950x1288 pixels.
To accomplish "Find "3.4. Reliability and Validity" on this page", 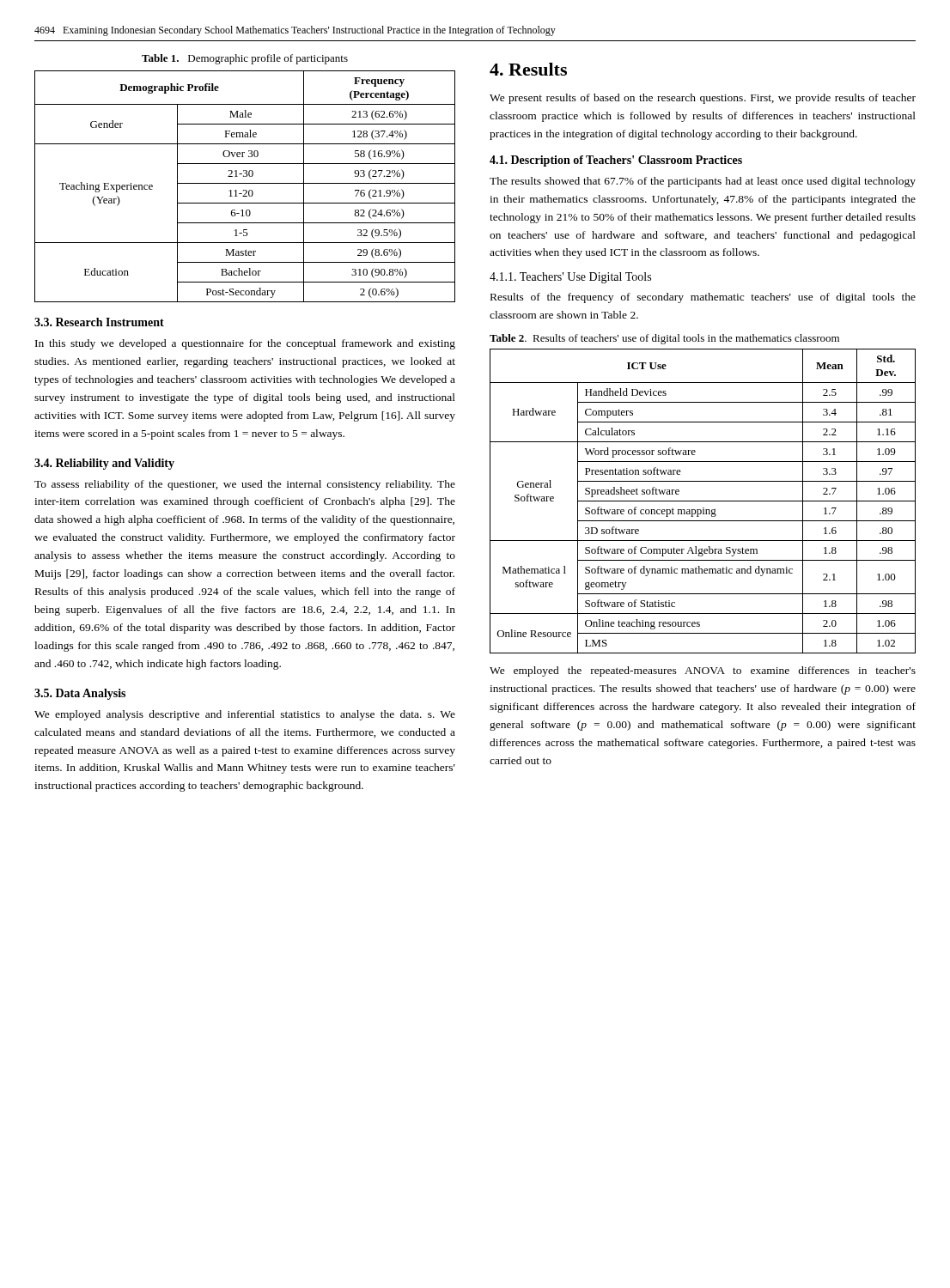I will (104, 463).
